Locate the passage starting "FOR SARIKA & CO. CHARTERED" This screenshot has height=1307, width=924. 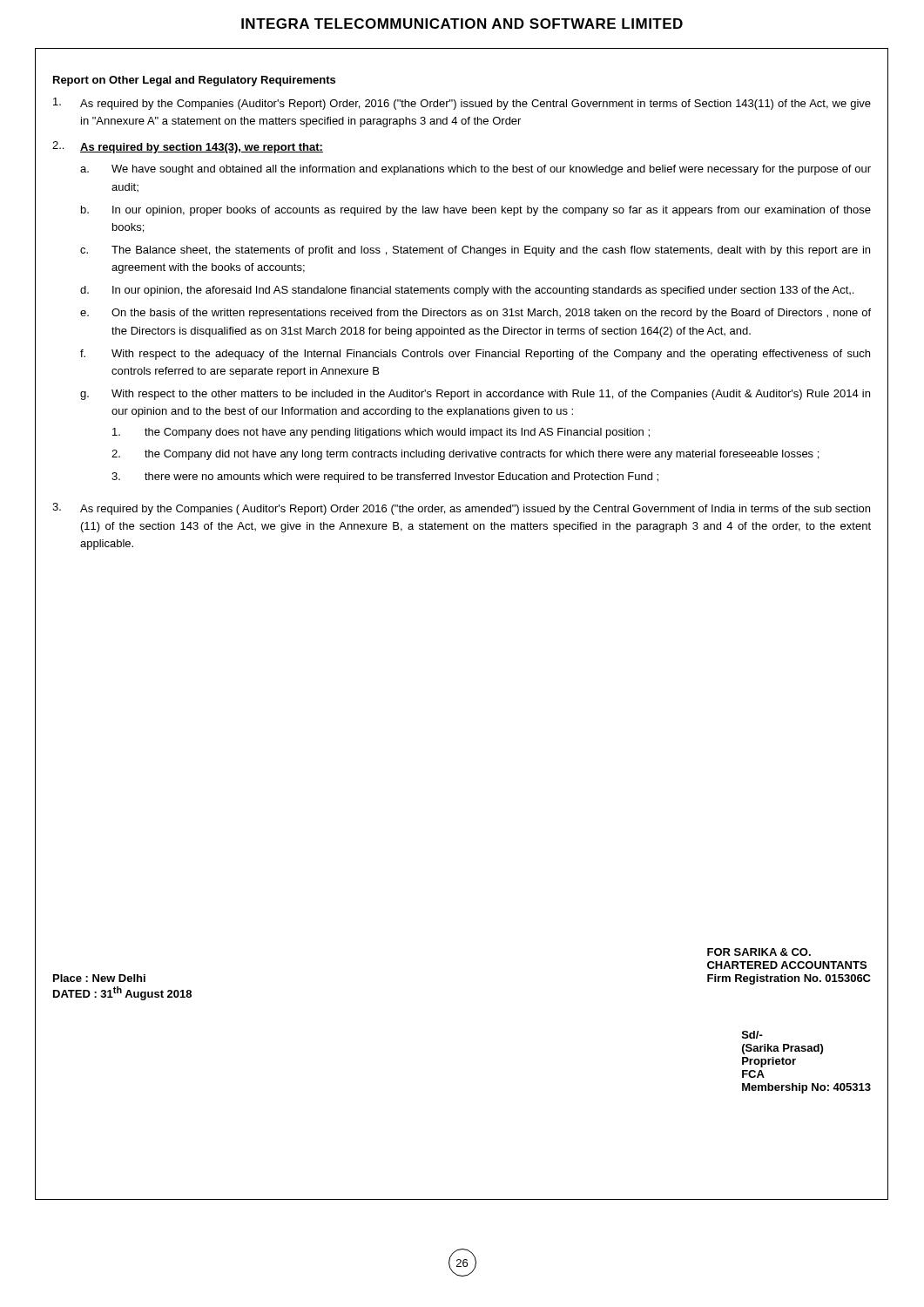pos(789,965)
